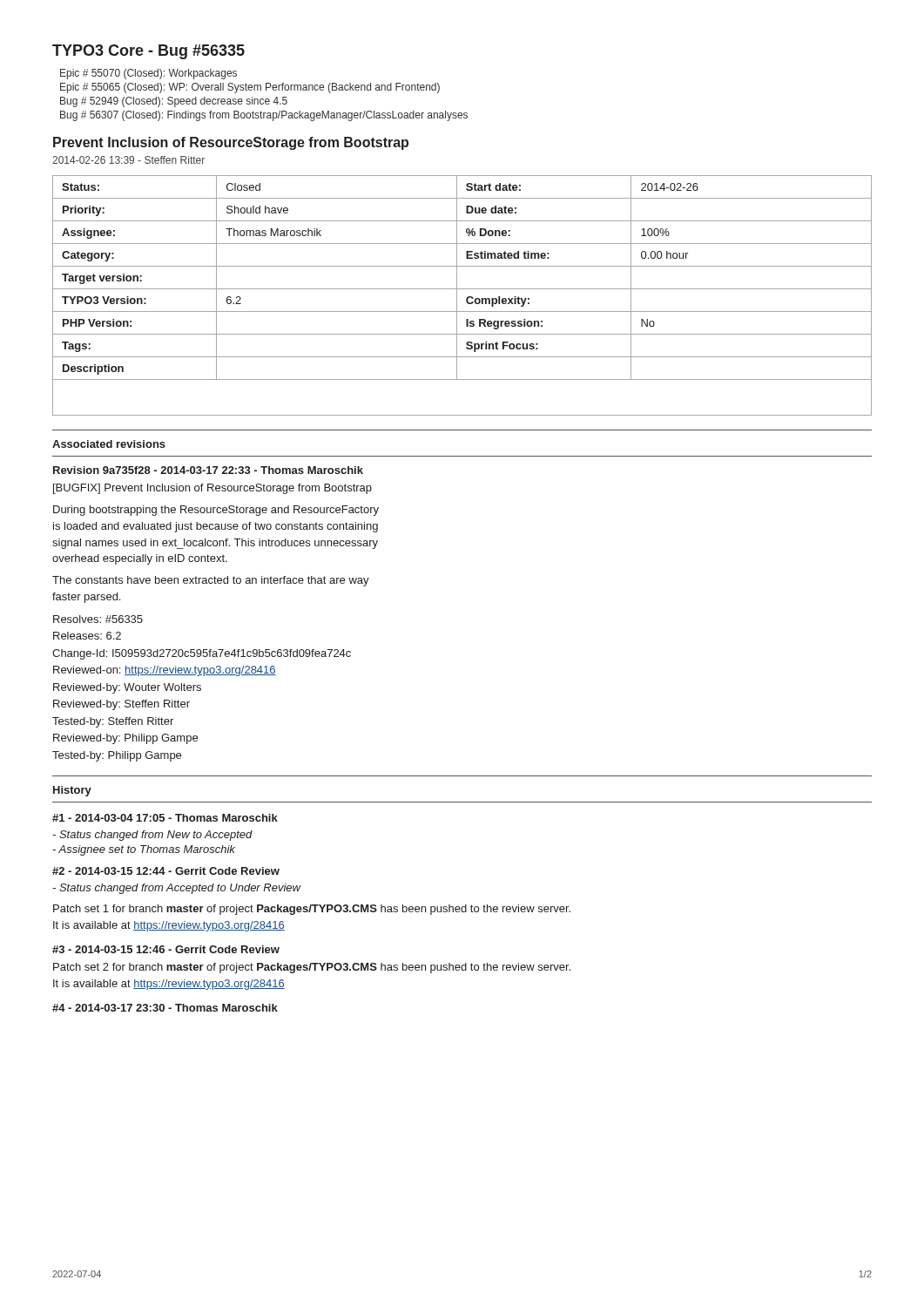
Task: Find the region starting "Revision 9a735f28 -"
Action: (208, 470)
